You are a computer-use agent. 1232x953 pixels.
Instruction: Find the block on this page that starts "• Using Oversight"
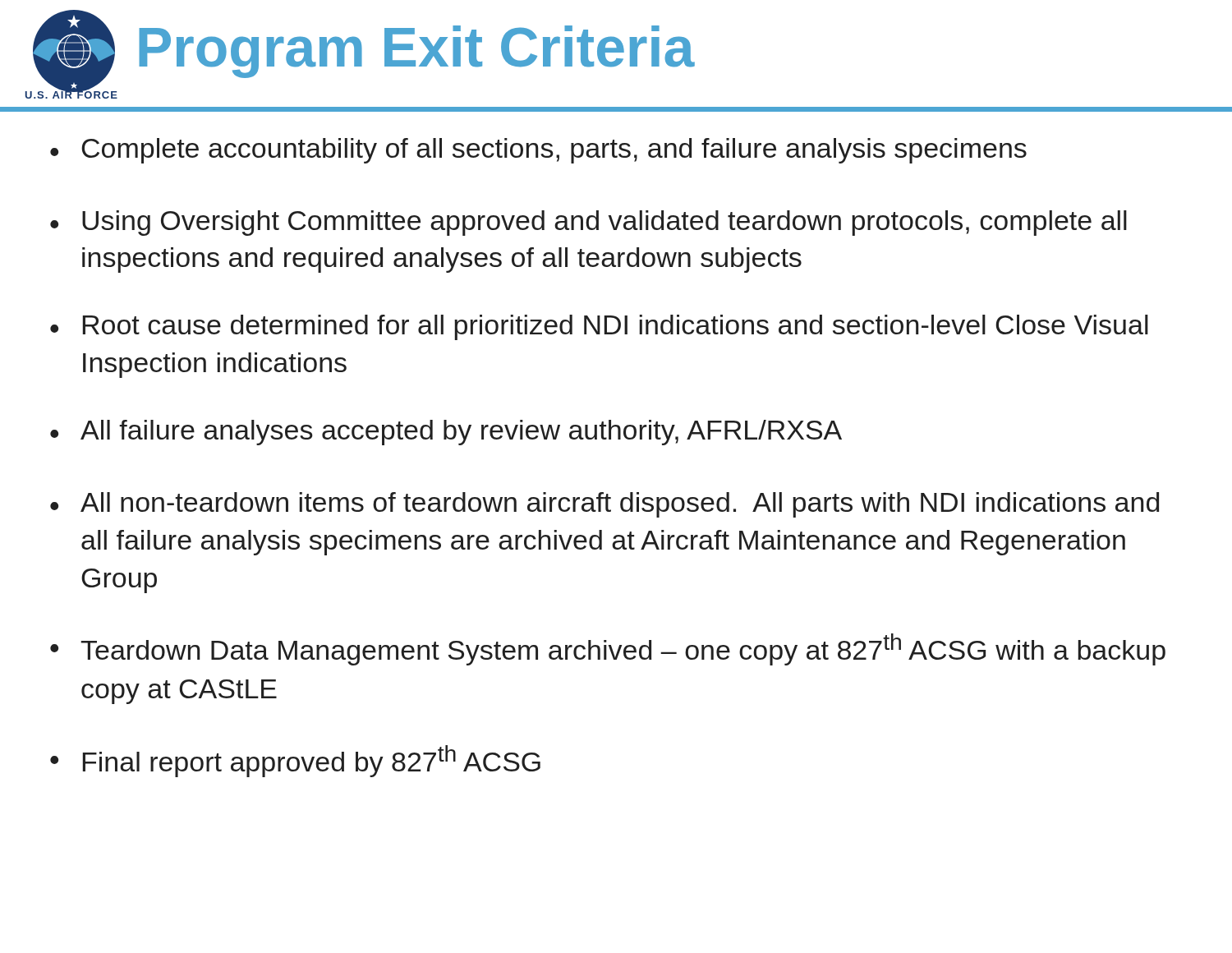[x=616, y=239]
